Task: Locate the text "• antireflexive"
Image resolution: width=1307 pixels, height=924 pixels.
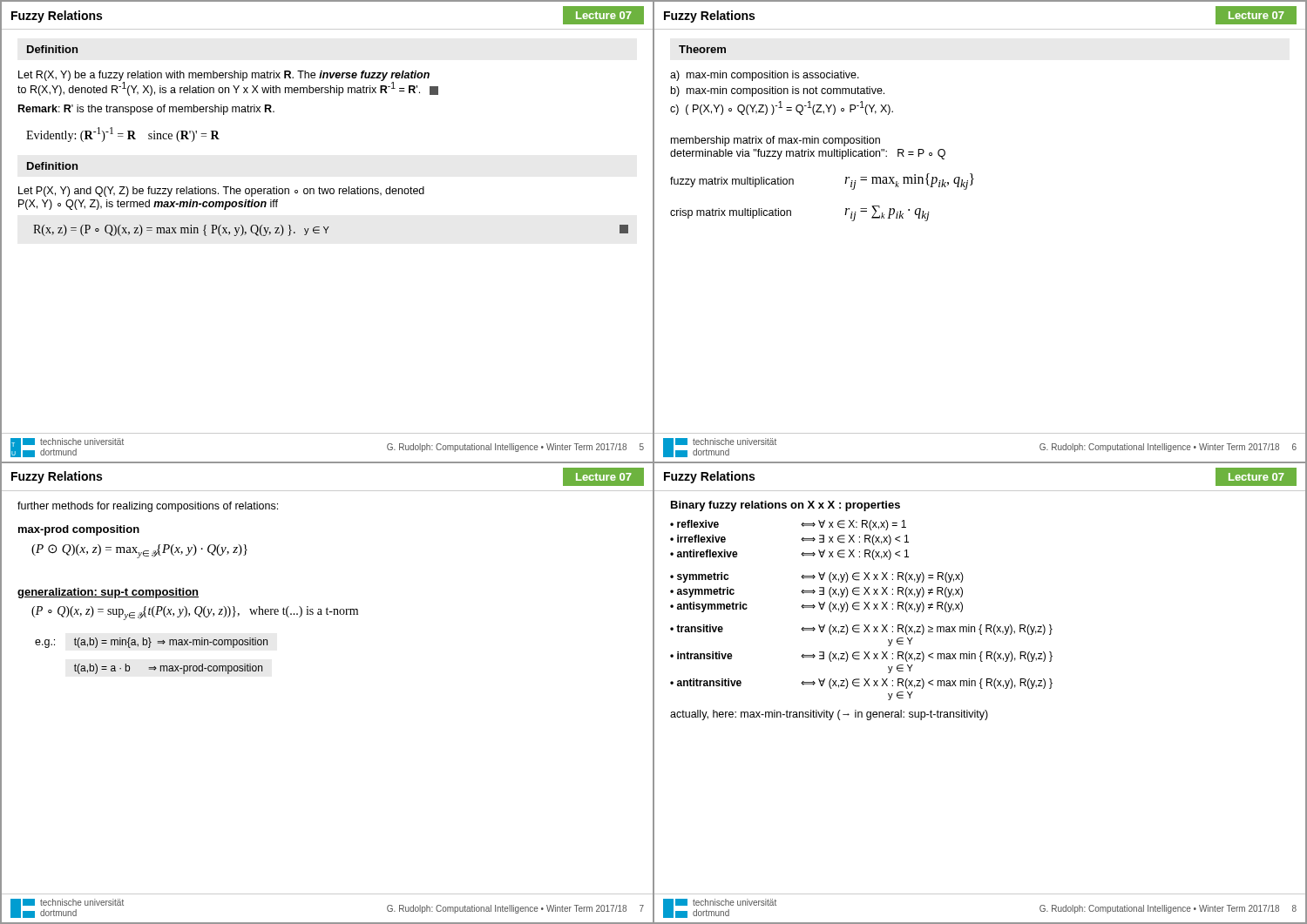Action: pyautogui.click(x=704, y=553)
